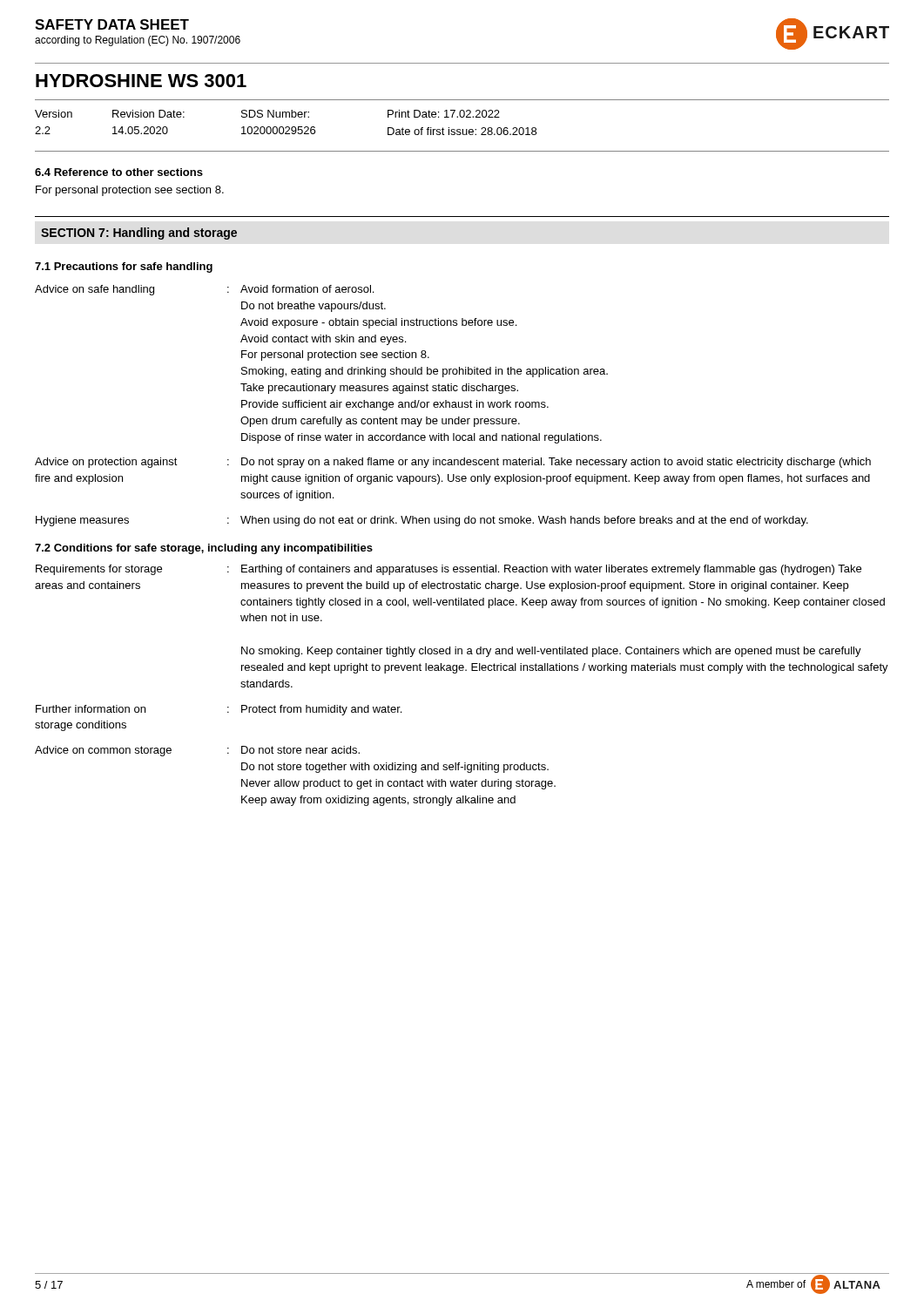Image resolution: width=924 pixels, height=1307 pixels.
Task: Find the passage starting "Advice on common storage"
Action: coord(296,775)
